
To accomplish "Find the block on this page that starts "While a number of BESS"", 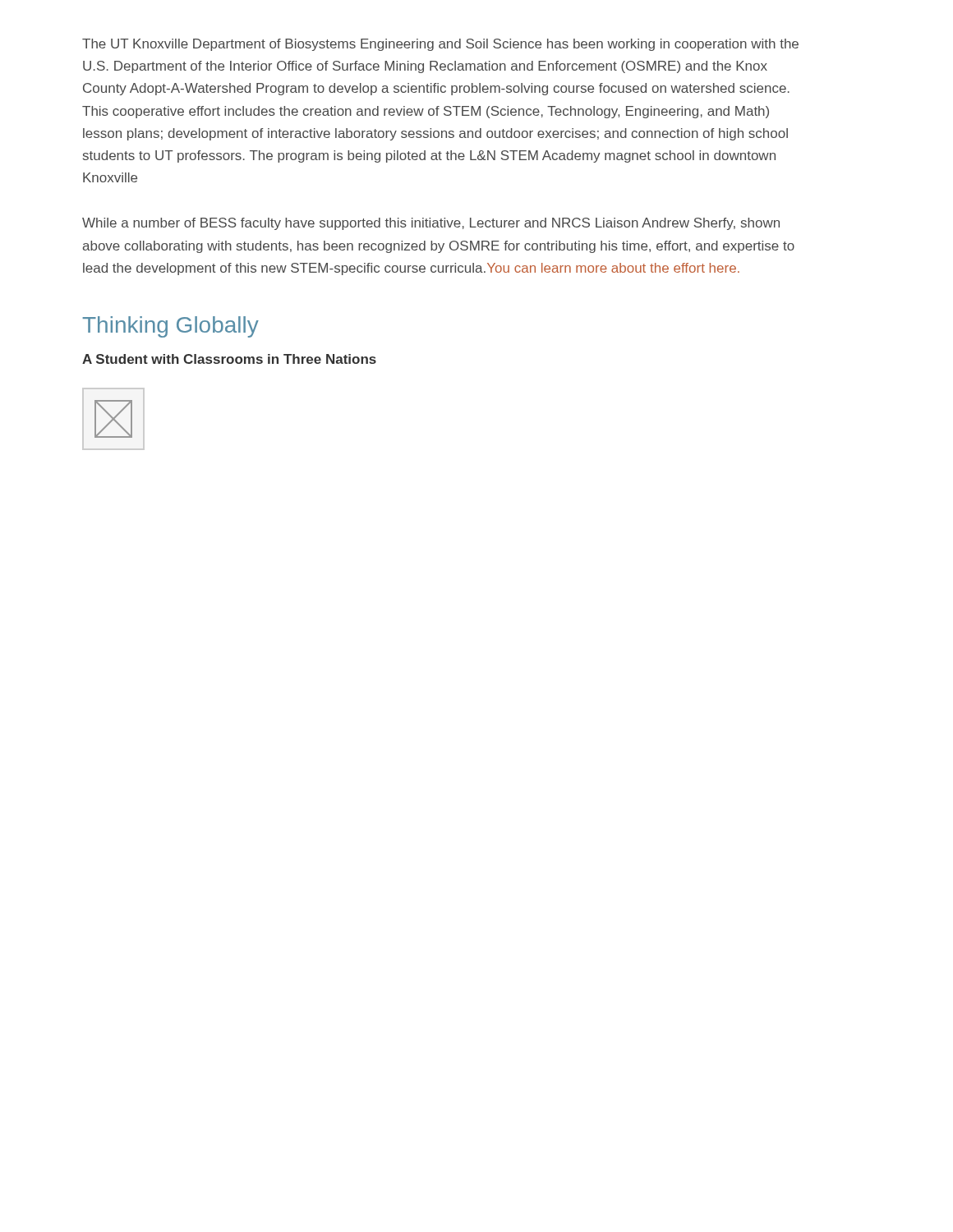I will (x=438, y=246).
